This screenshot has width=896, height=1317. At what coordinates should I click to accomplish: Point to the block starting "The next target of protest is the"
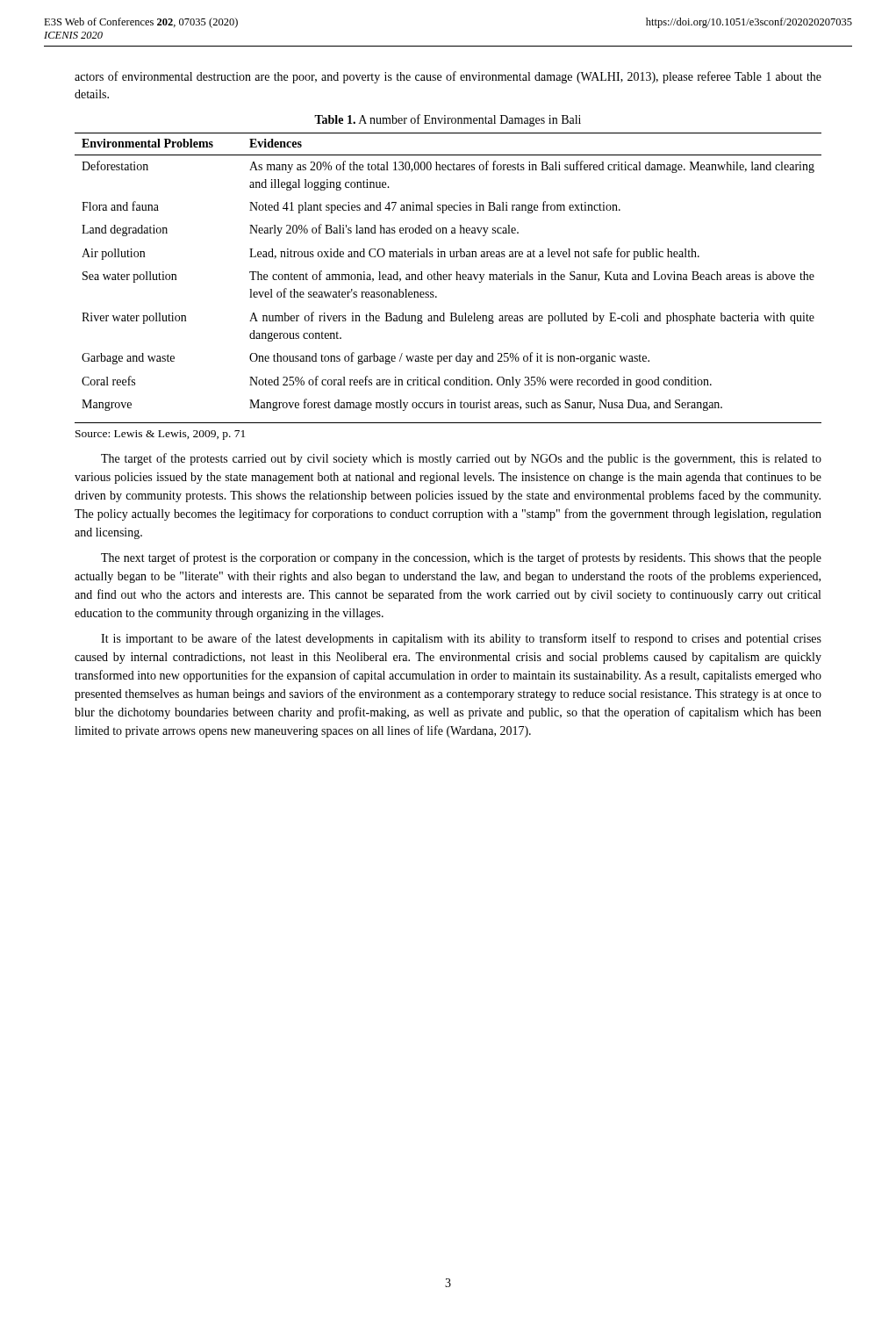click(448, 586)
